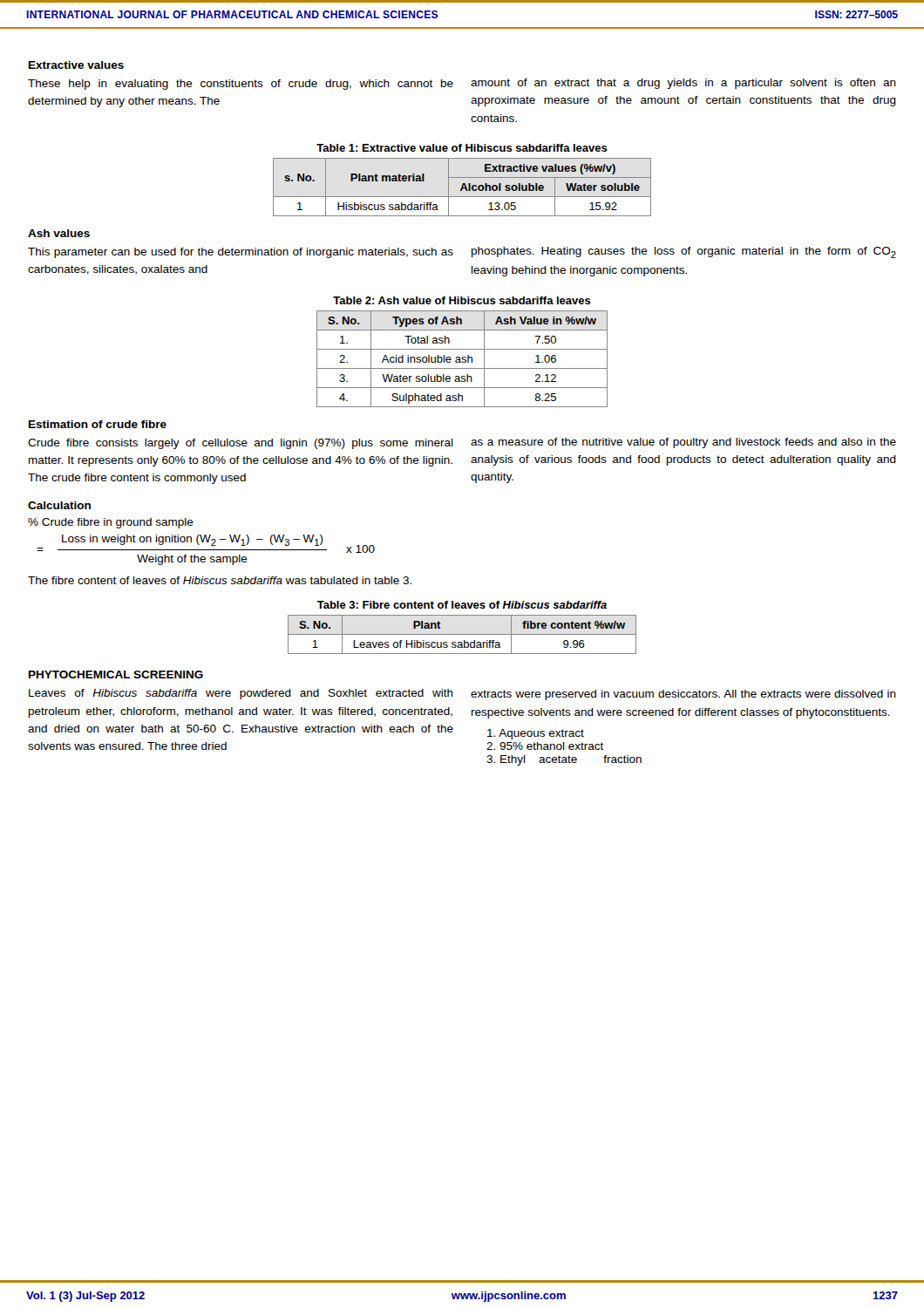Point to the region starting "Estimation of crude fibre"

(x=97, y=424)
